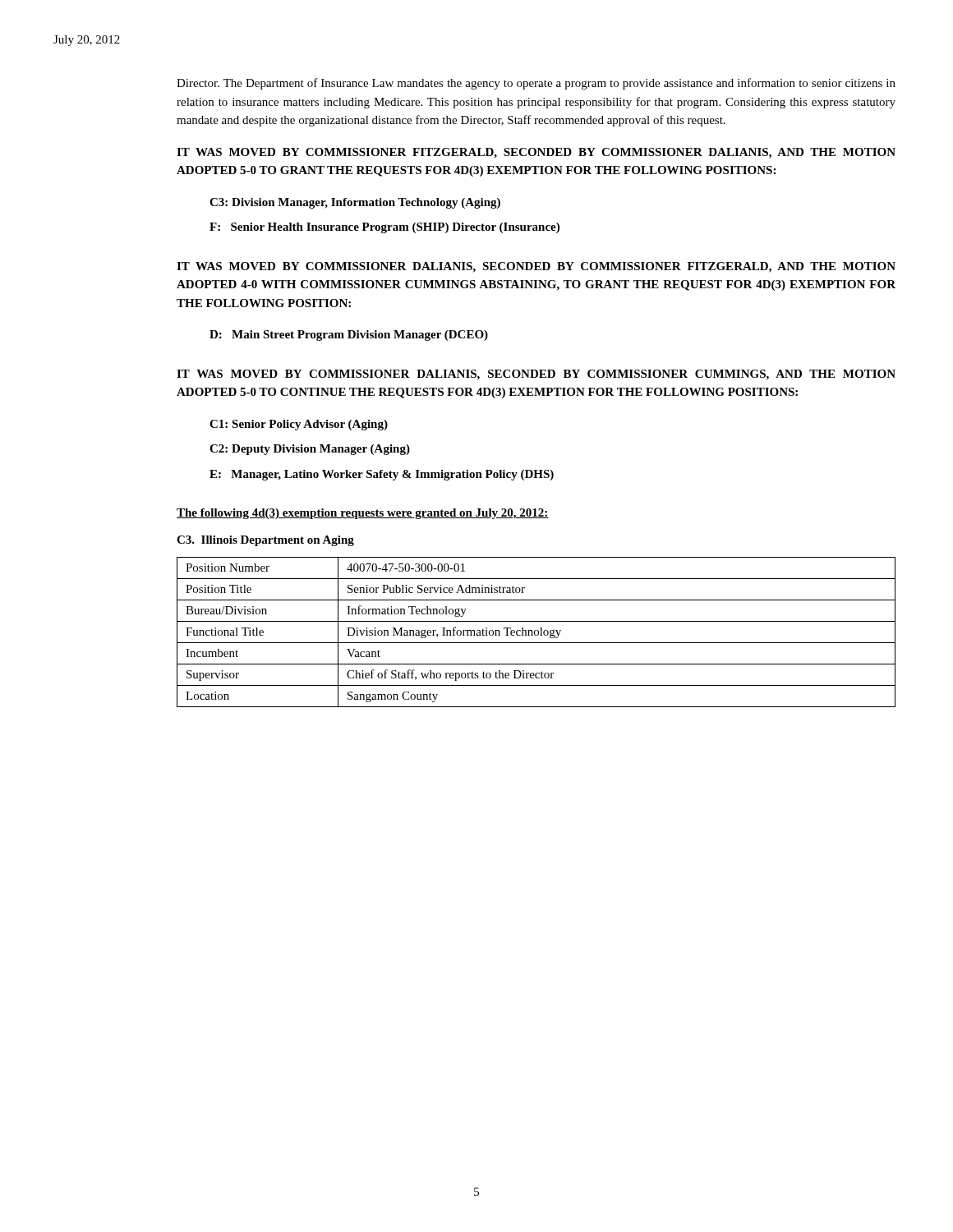Image resolution: width=953 pixels, height=1232 pixels.
Task: Click on the region starting "IT WAS MOVED BY COMMISSIONER FITZGERALD, SECONDED BY"
Action: coord(536,161)
